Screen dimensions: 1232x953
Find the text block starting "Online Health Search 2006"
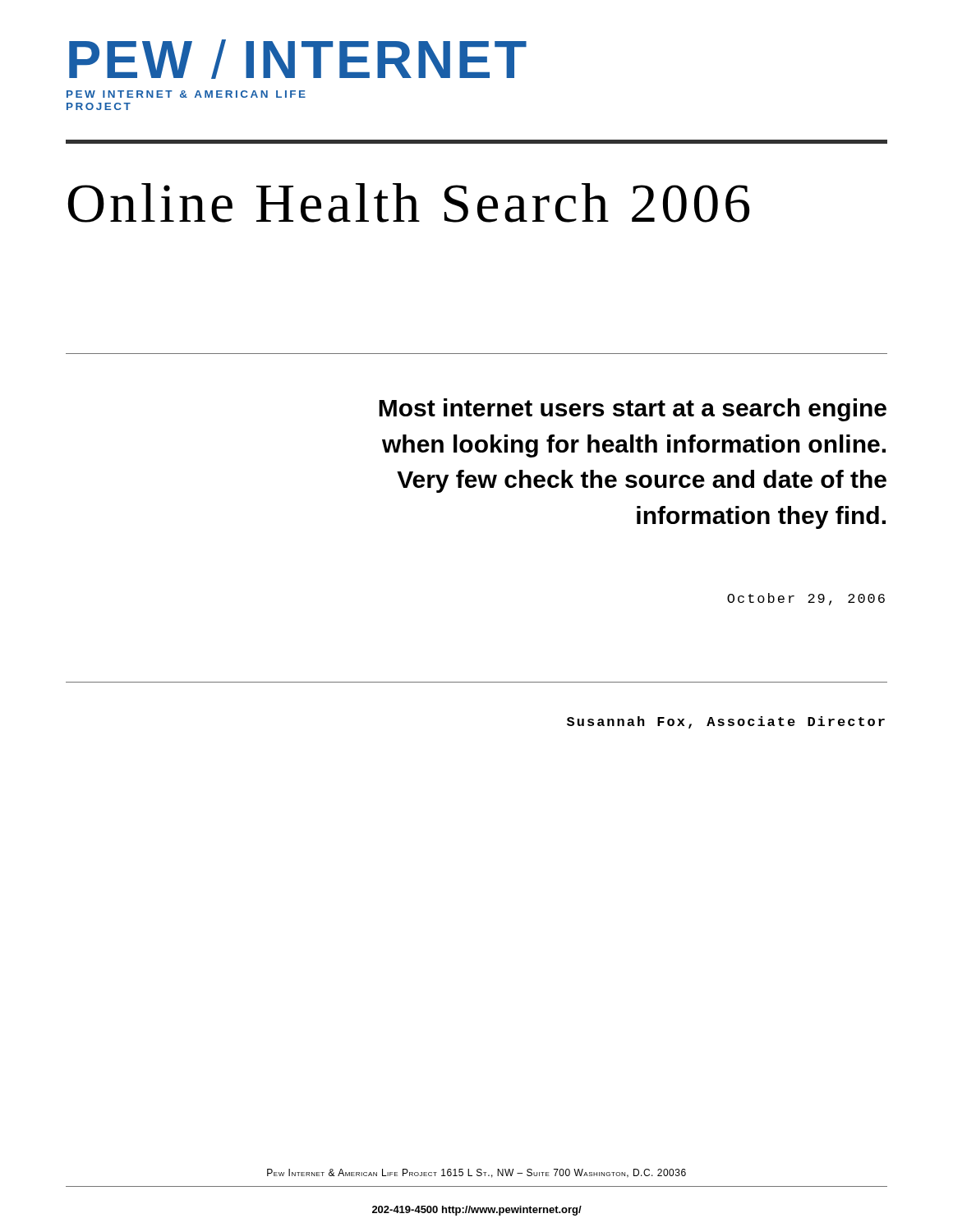click(476, 203)
